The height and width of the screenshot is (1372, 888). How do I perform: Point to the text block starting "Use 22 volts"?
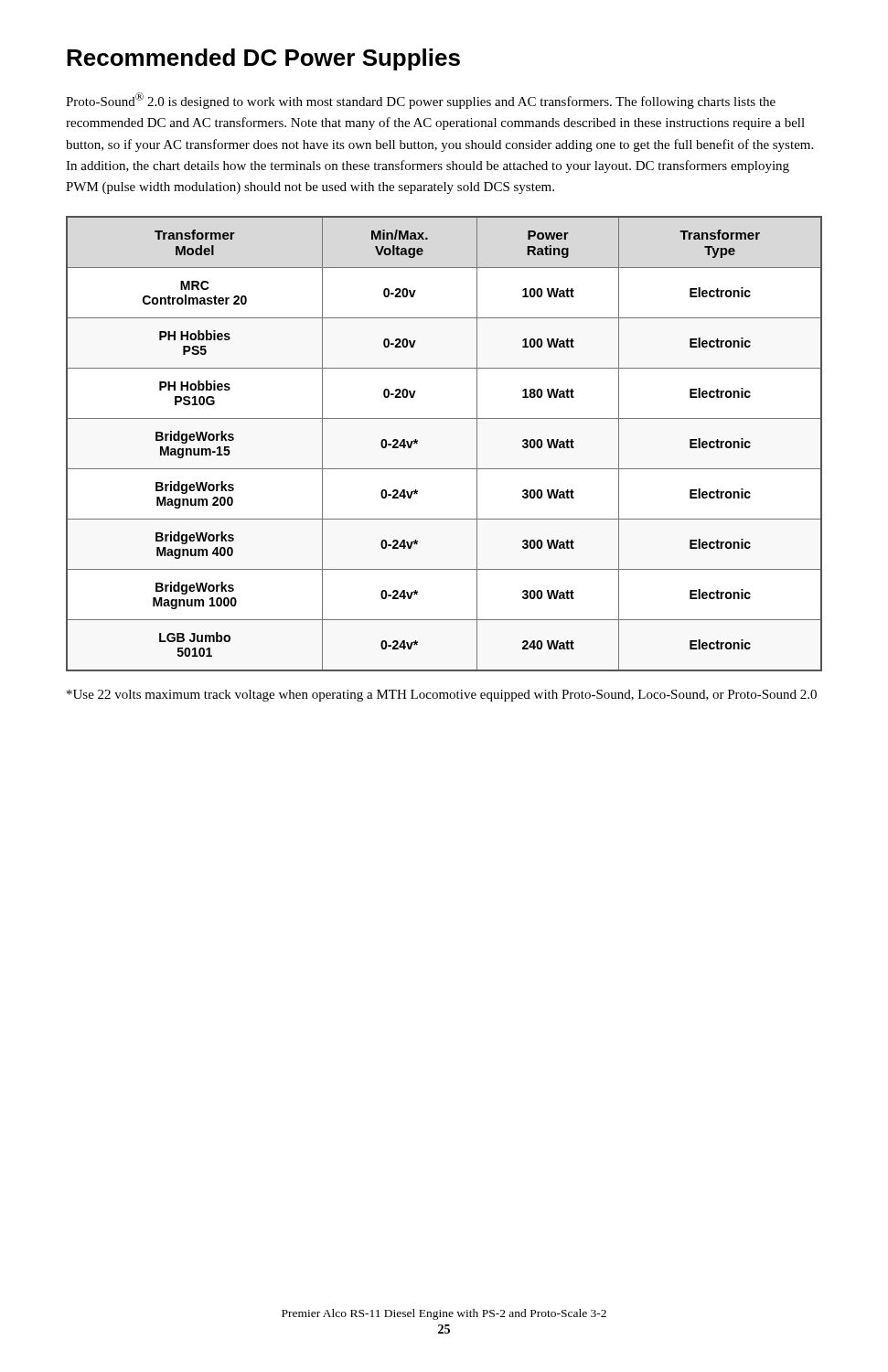pos(444,695)
